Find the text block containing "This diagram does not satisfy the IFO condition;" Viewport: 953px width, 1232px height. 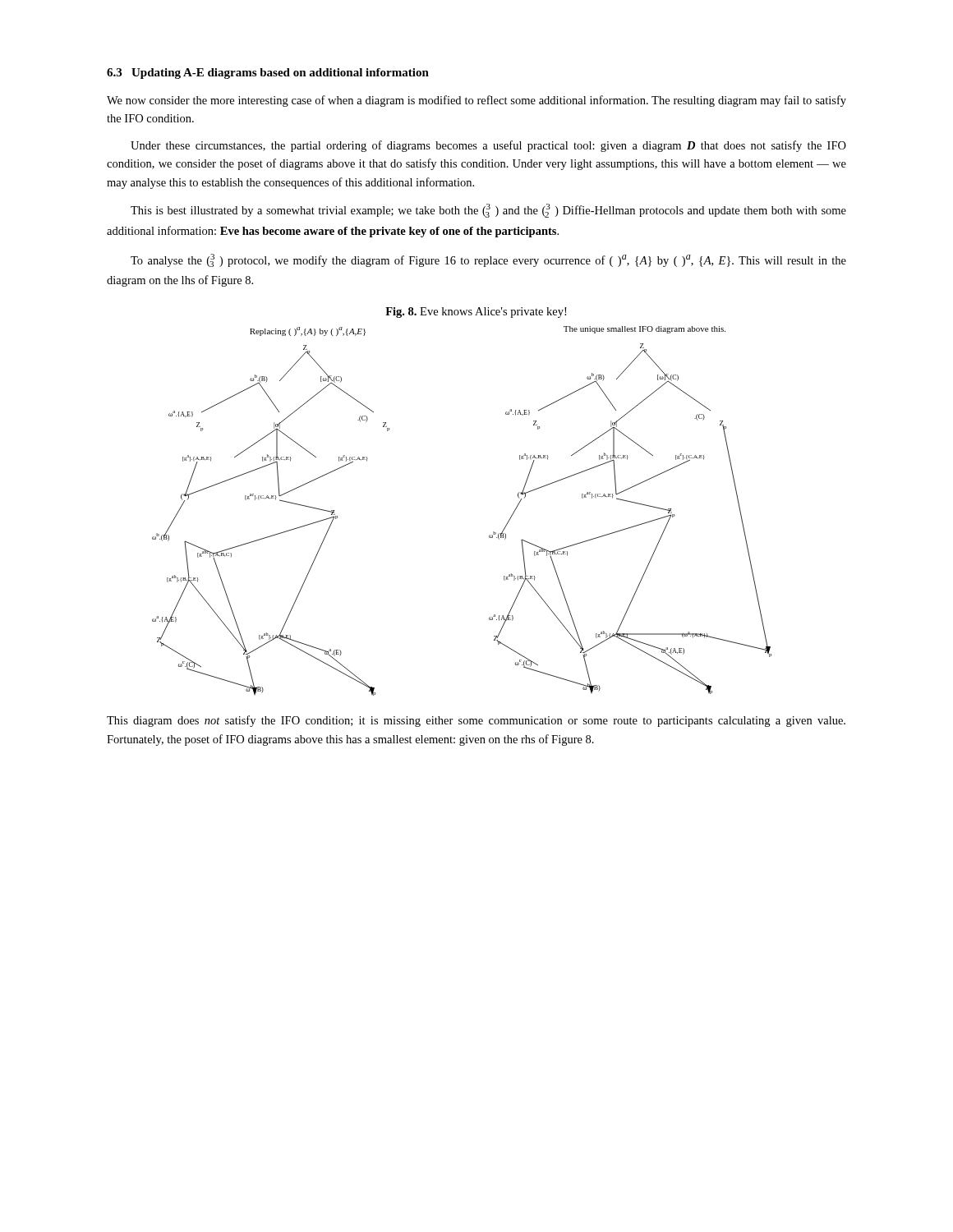[476, 730]
